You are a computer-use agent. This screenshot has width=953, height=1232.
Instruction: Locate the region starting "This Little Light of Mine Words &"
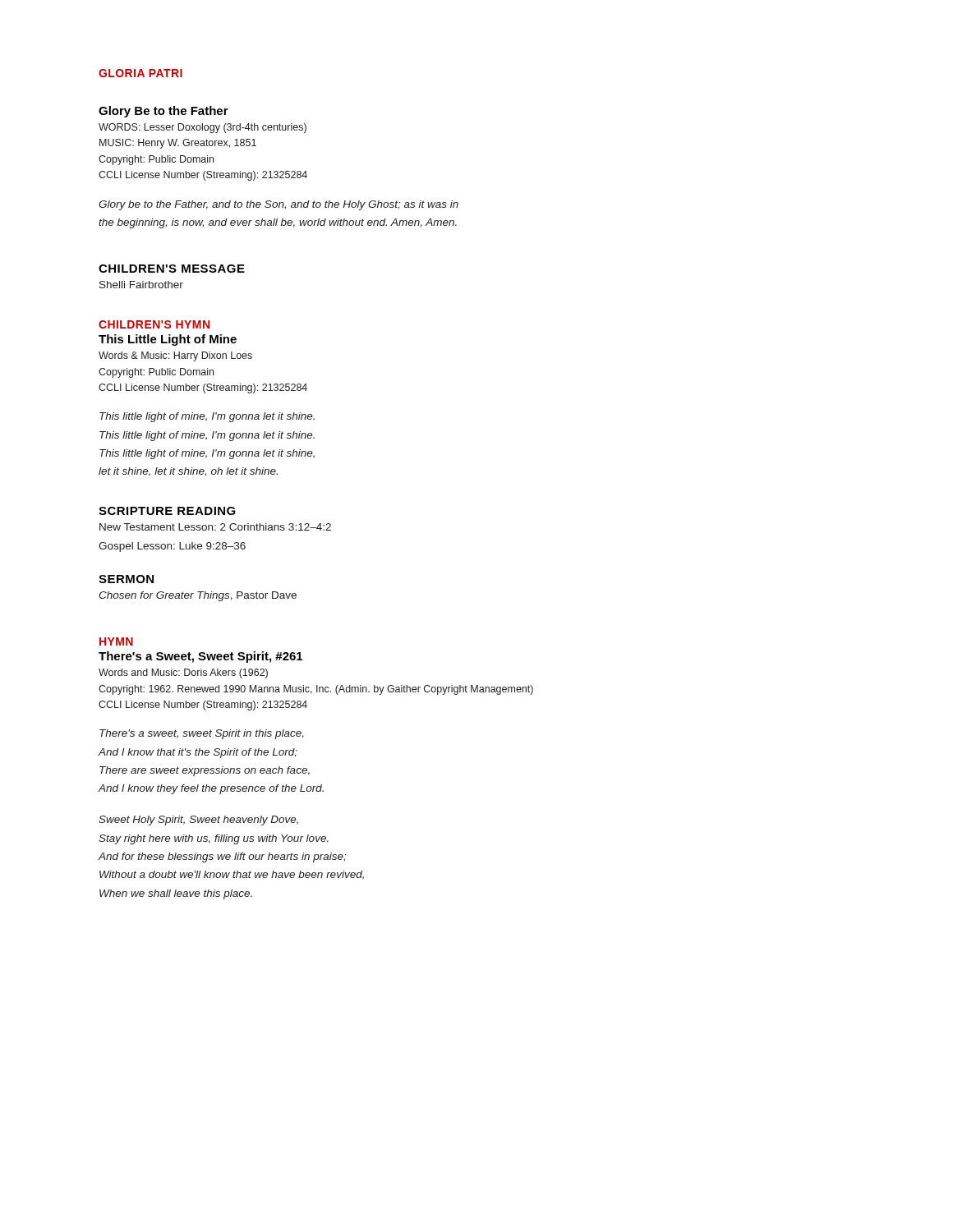click(168, 340)
